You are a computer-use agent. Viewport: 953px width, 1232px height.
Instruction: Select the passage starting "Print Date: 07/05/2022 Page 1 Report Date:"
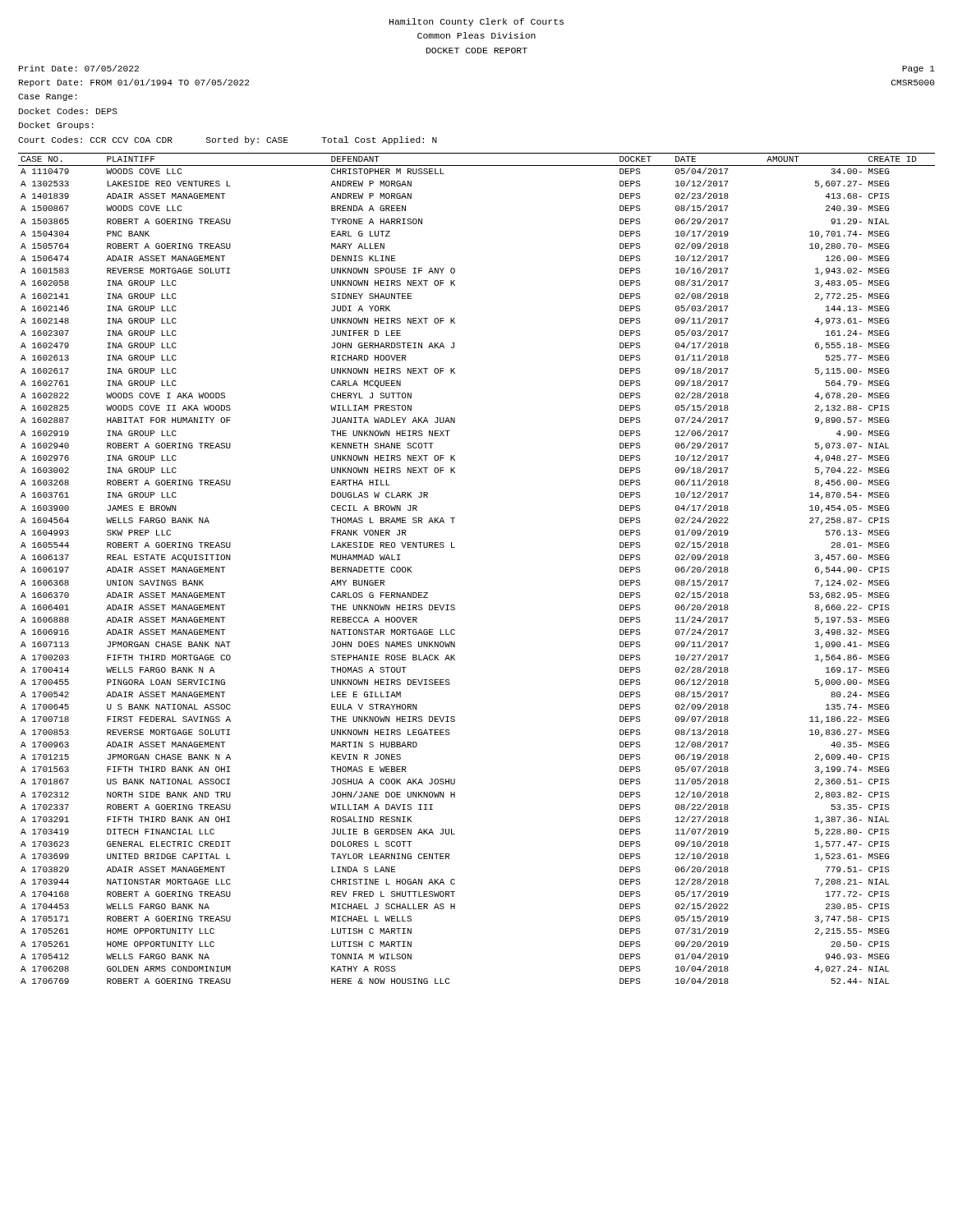coord(76,68)
